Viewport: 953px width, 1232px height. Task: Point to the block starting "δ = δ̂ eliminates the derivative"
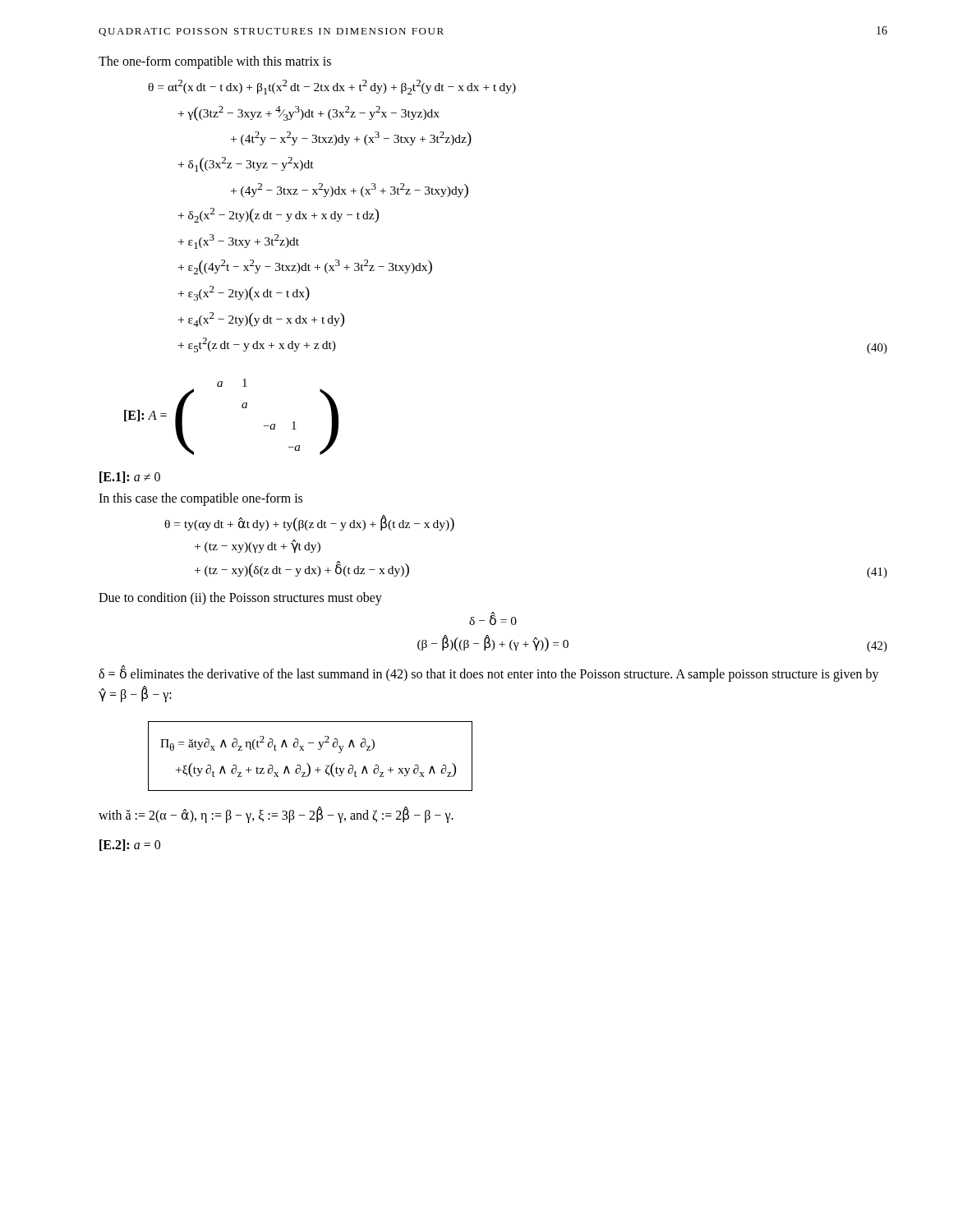click(x=489, y=684)
